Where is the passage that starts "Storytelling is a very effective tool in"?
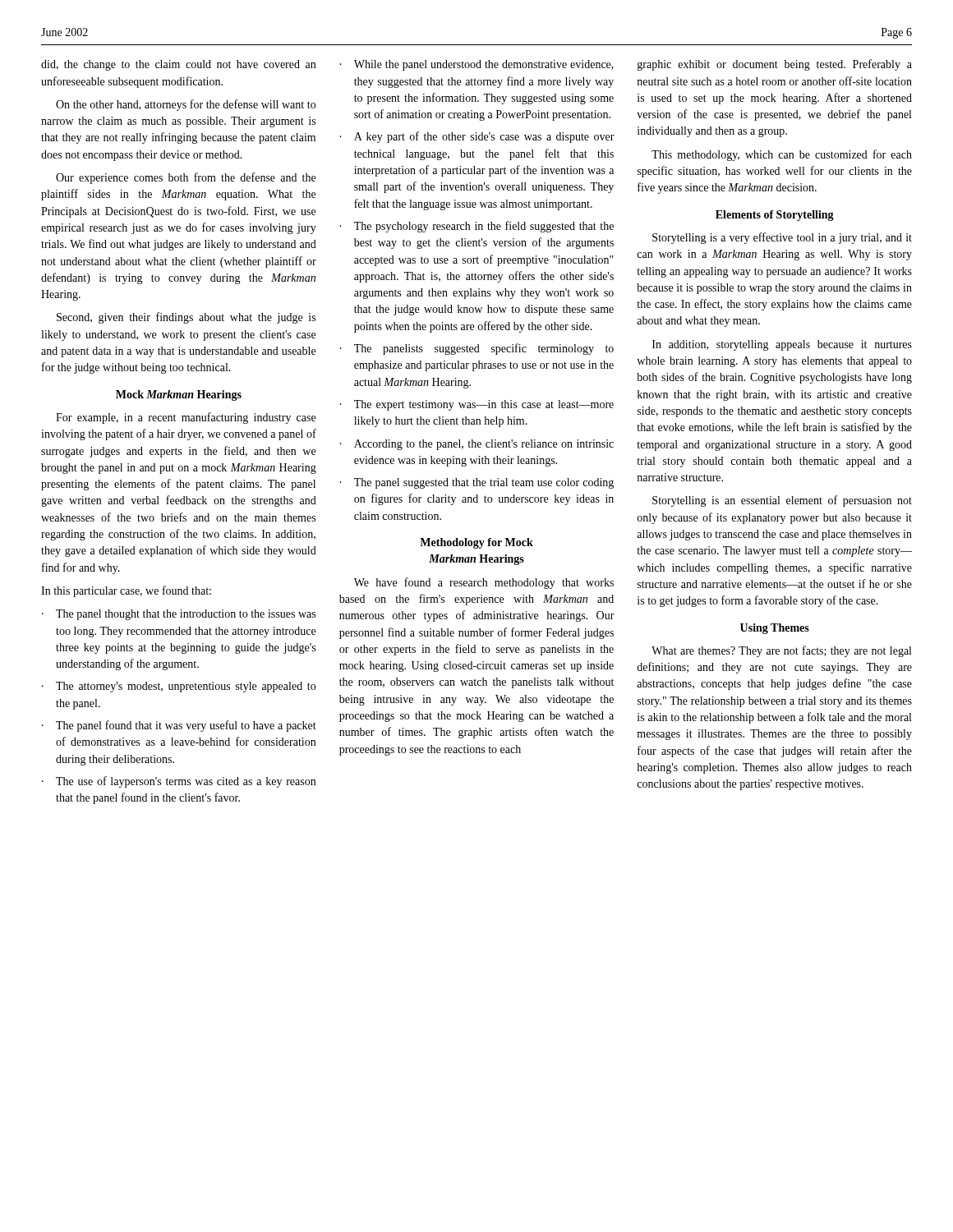953x1232 pixels. pyautogui.click(x=774, y=280)
